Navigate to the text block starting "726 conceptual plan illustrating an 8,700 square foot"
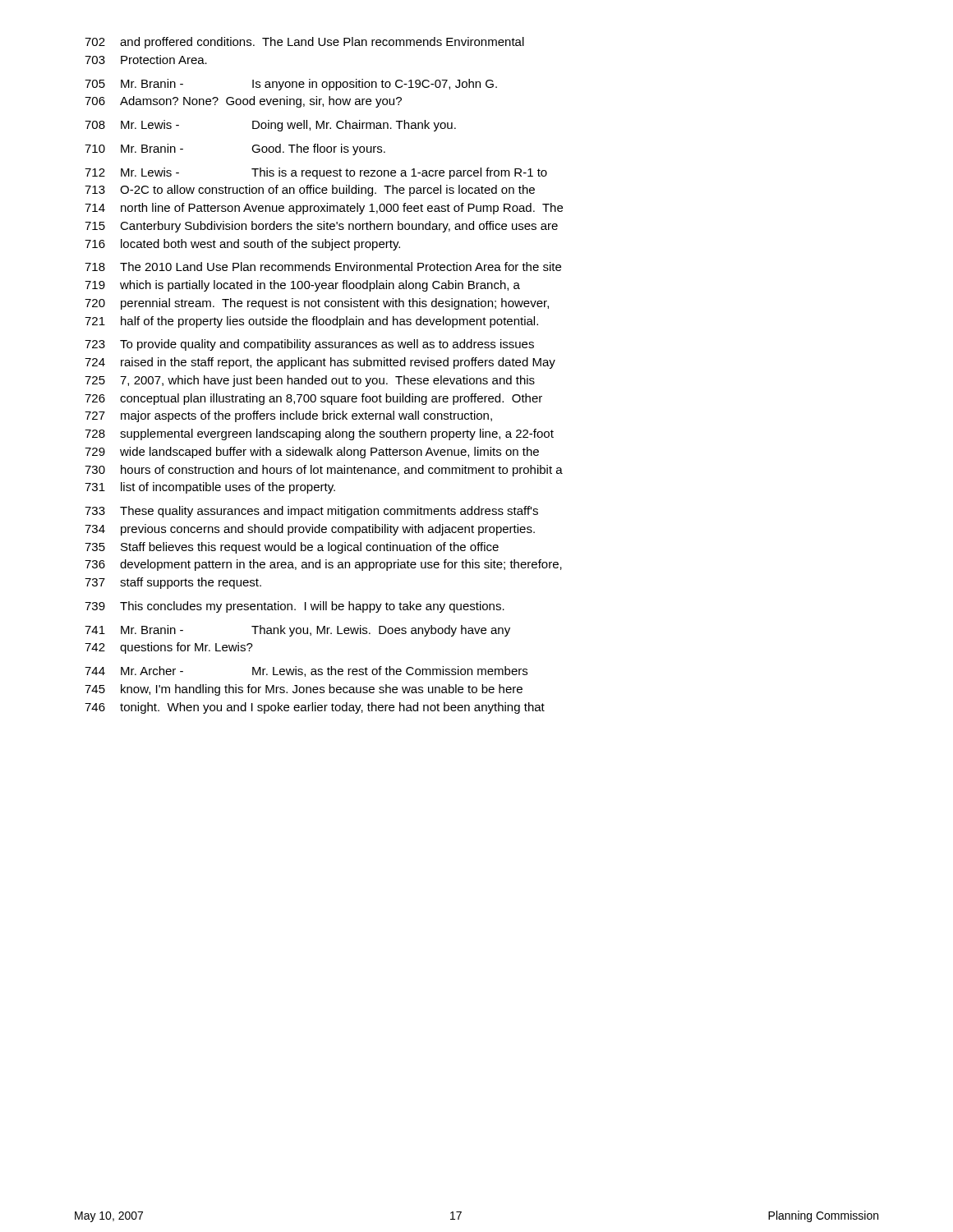The width and height of the screenshot is (953, 1232). coord(476,398)
